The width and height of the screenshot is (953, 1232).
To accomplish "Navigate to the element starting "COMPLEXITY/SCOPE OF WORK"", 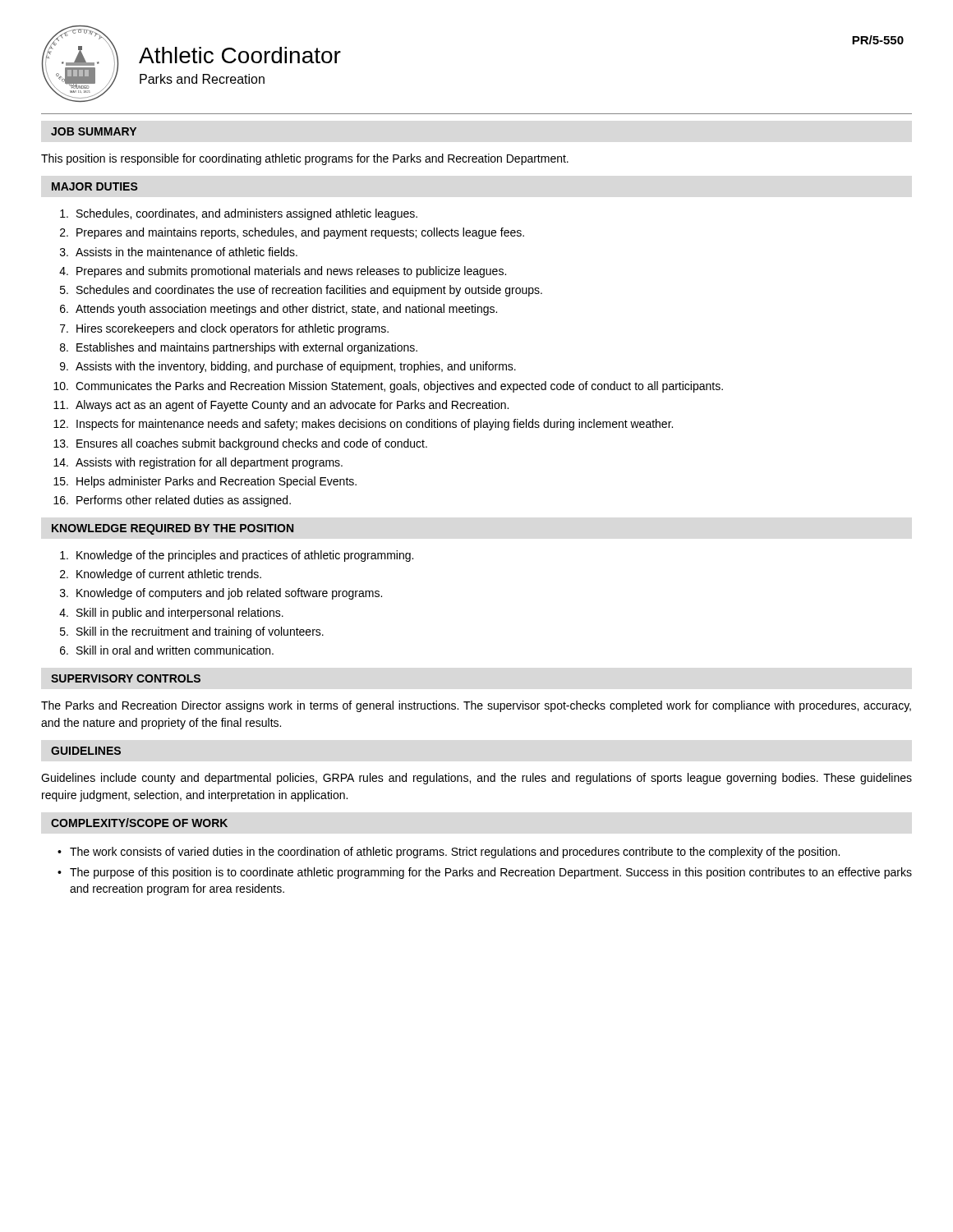I will [139, 823].
